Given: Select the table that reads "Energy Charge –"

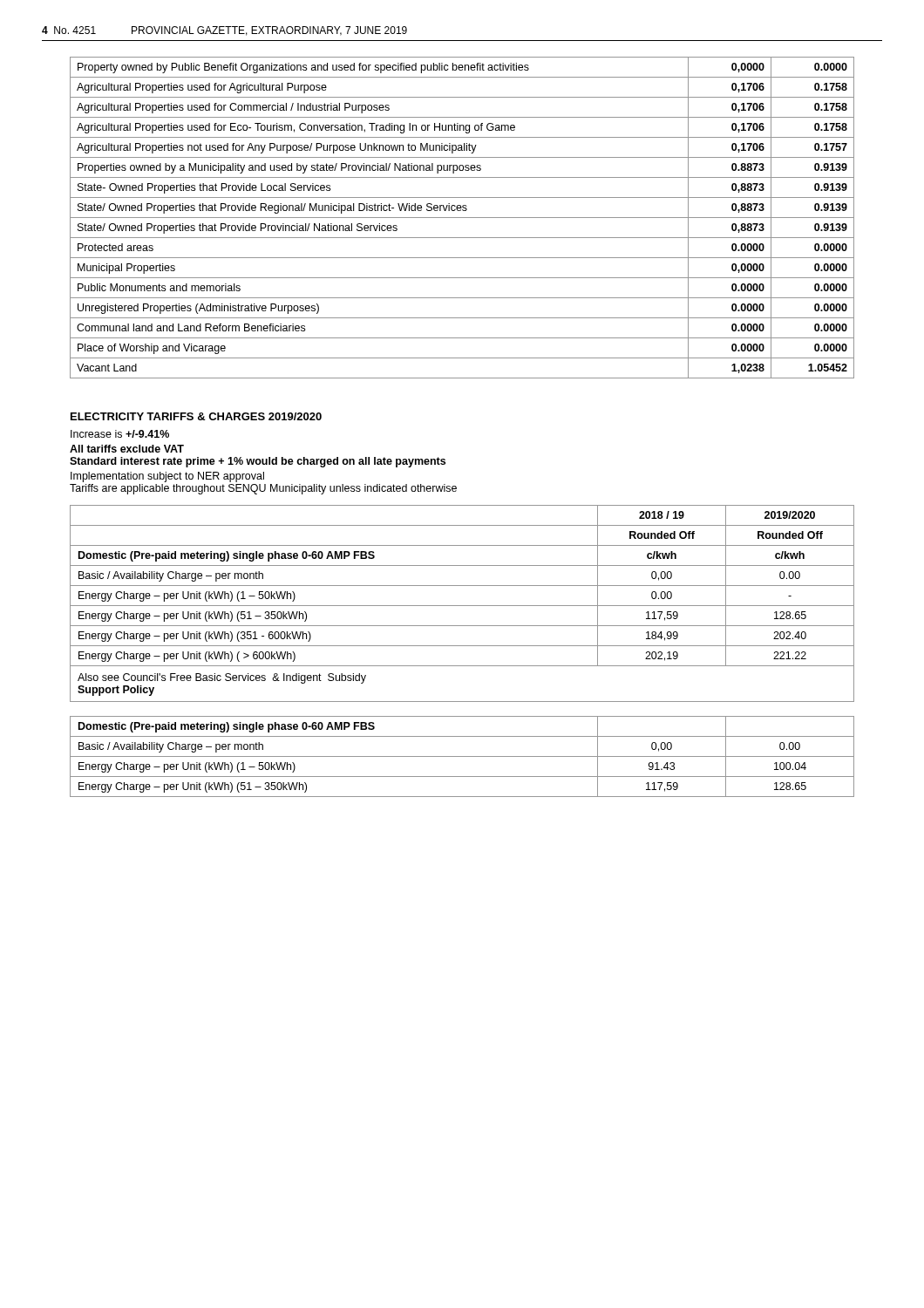Looking at the screenshot, I should pos(462,651).
